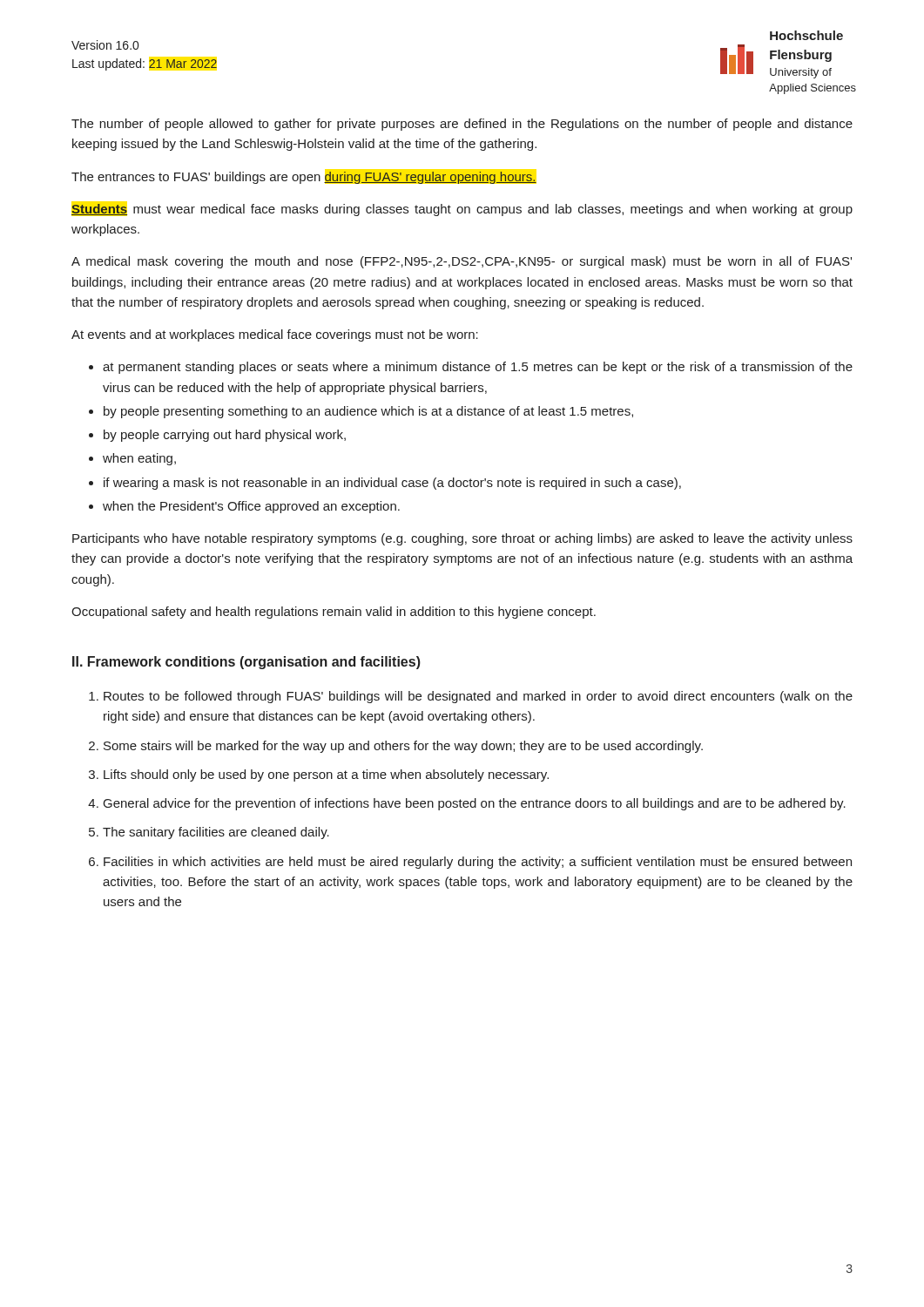Navigate to the block starting "The number of people allowed to"
Image resolution: width=924 pixels, height=1307 pixels.
point(462,133)
